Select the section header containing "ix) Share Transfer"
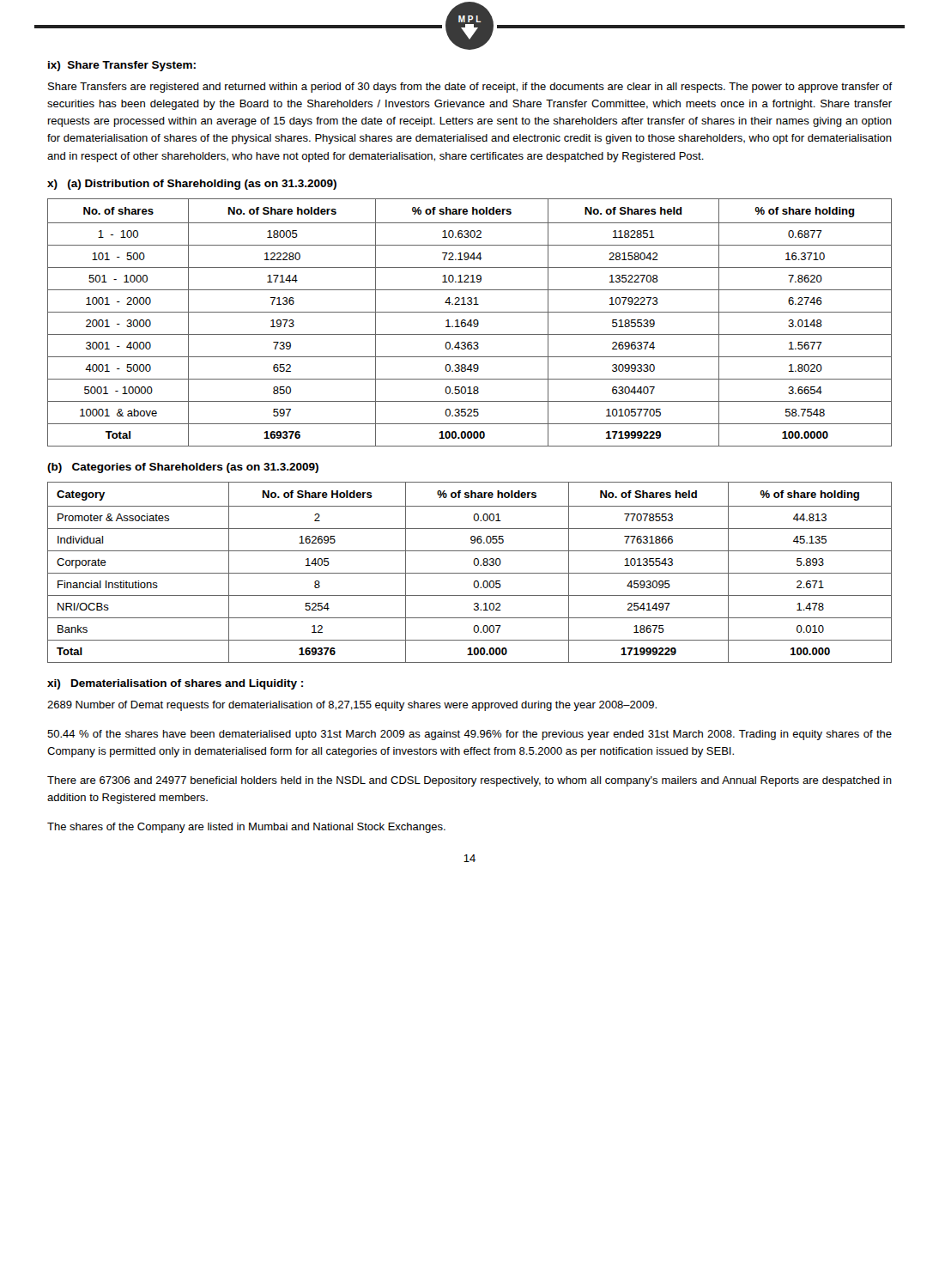Viewport: 939px width, 1288px height. coord(122,65)
